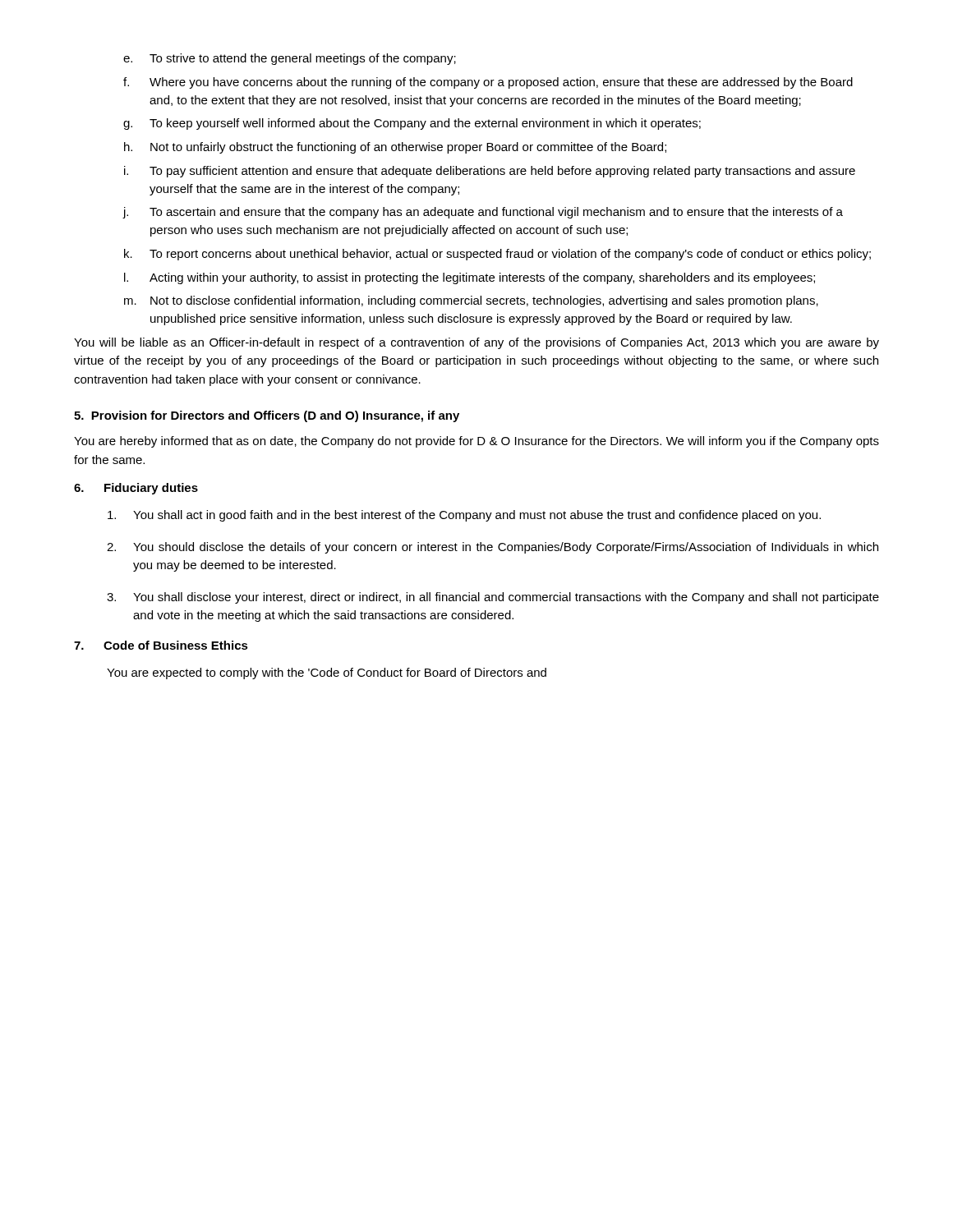Locate the block of text that opens with "m. Not to disclose"
953x1232 pixels.
[x=501, y=310]
